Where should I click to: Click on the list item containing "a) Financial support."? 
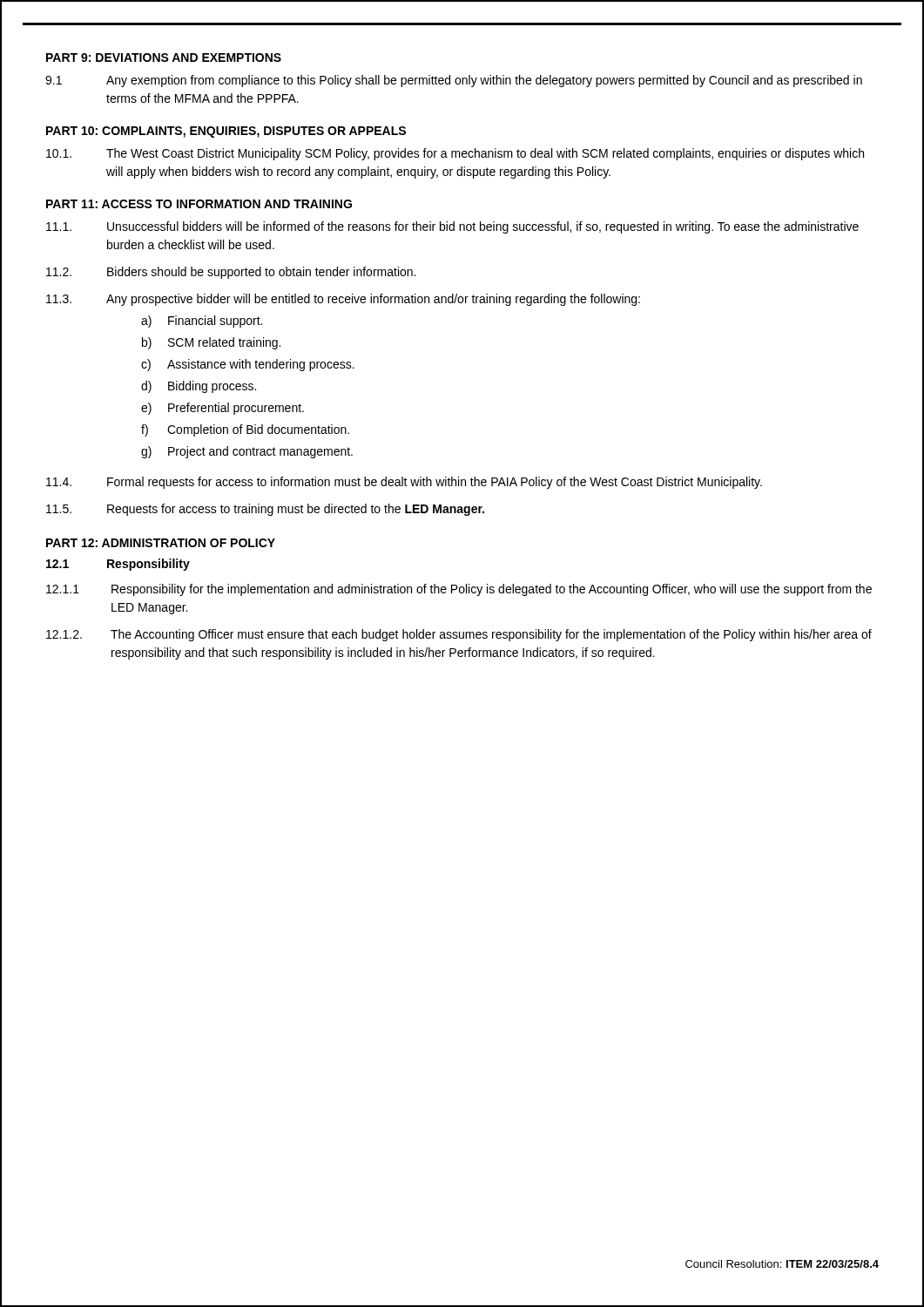[202, 321]
